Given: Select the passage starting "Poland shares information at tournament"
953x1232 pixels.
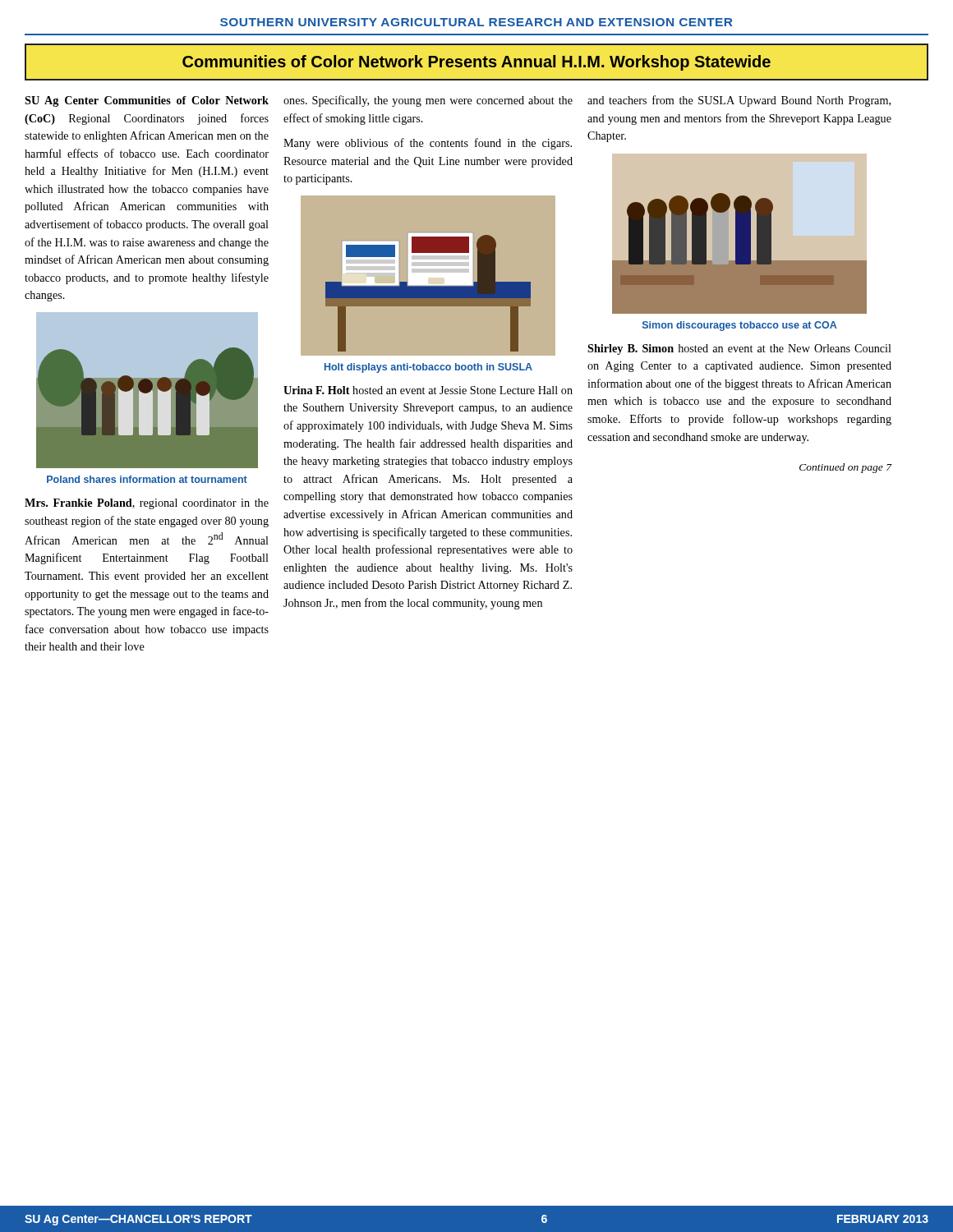Looking at the screenshot, I should (147, 480).
